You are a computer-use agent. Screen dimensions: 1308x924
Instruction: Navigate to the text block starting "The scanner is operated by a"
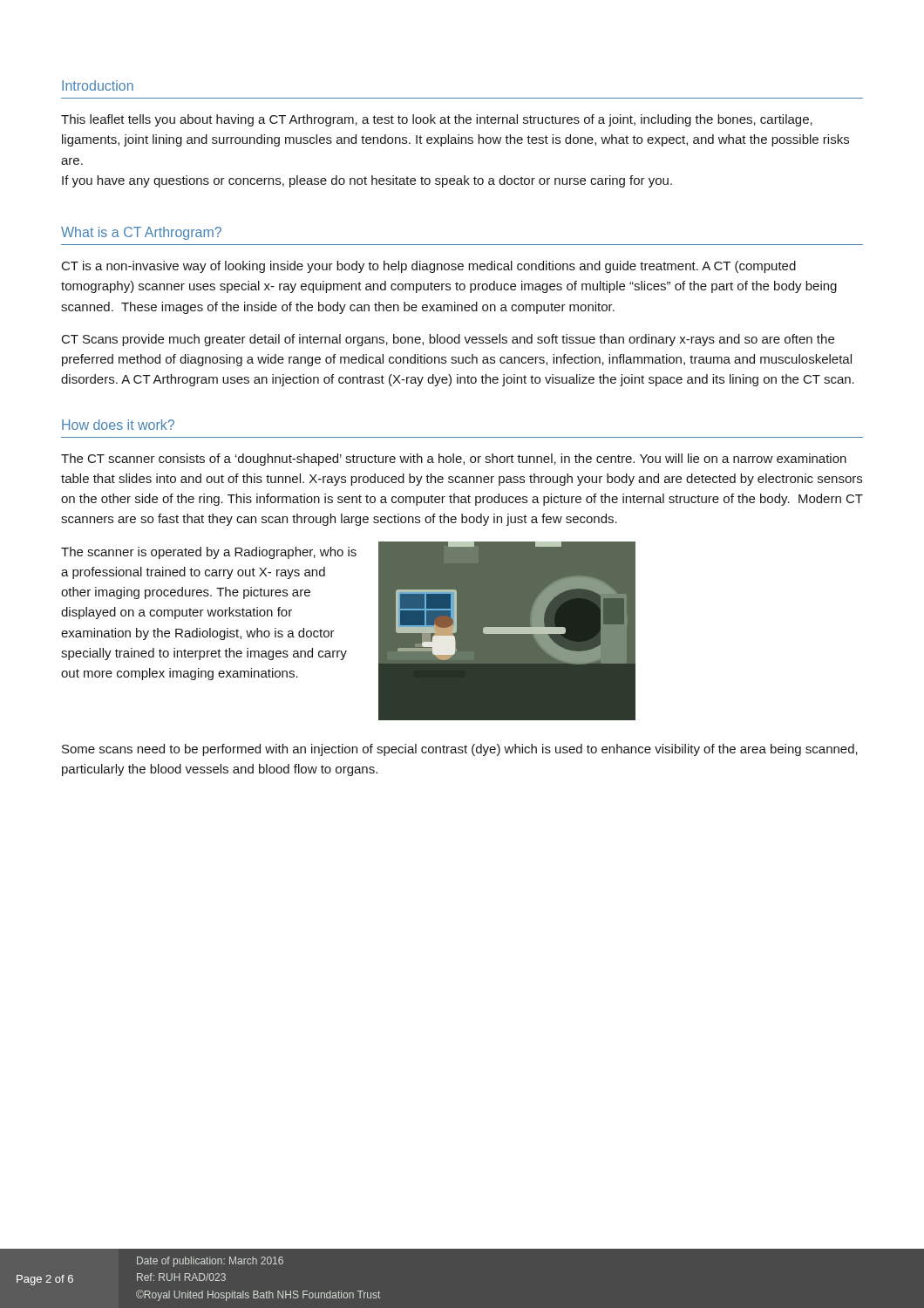pos(209,612)
